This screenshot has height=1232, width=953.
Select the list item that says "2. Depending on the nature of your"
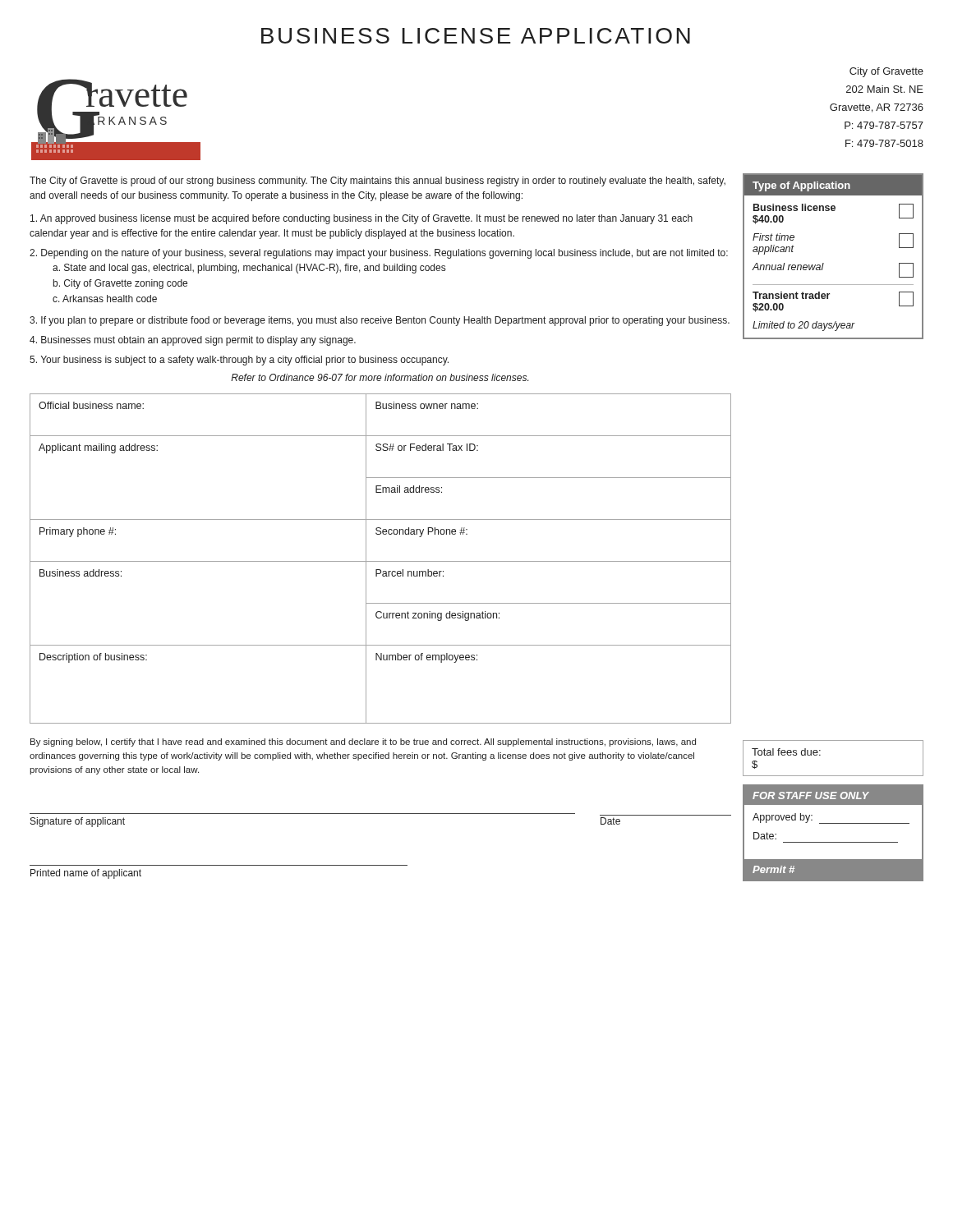pos(380,277)
